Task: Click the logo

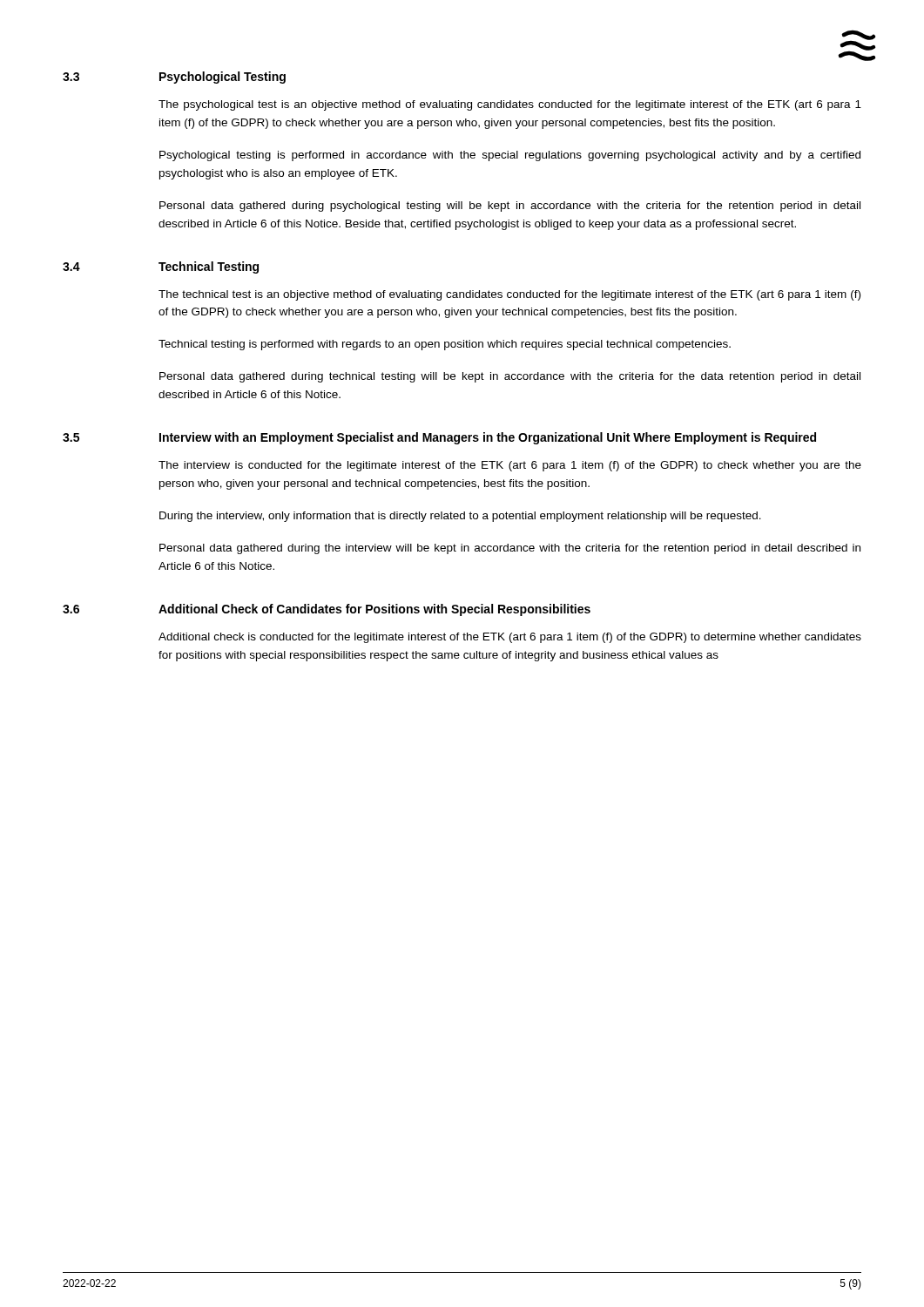Action: (858, 45)
